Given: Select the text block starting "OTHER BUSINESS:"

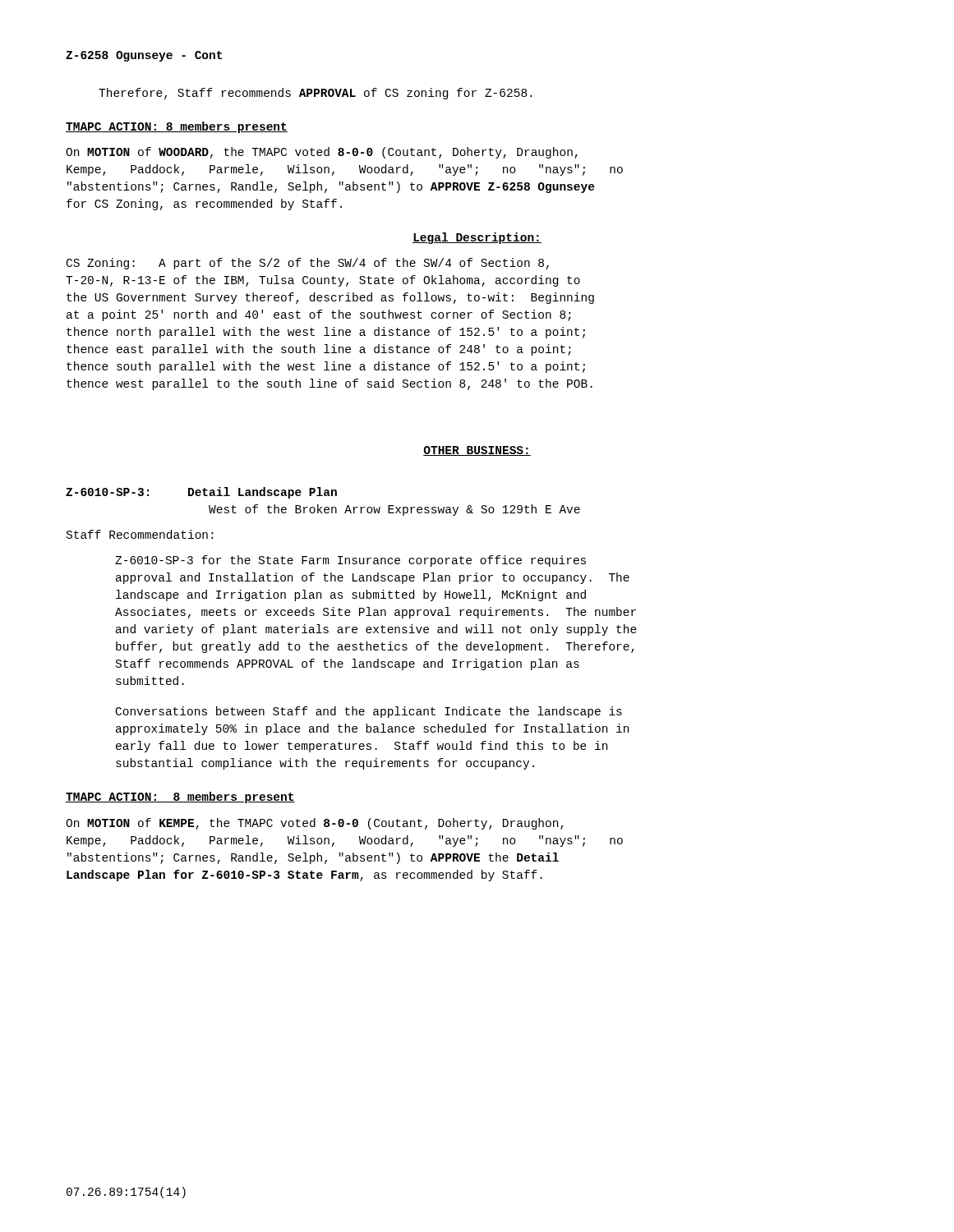Looking at the screenshot, I should pyautogui.click(x=477, y=452).
